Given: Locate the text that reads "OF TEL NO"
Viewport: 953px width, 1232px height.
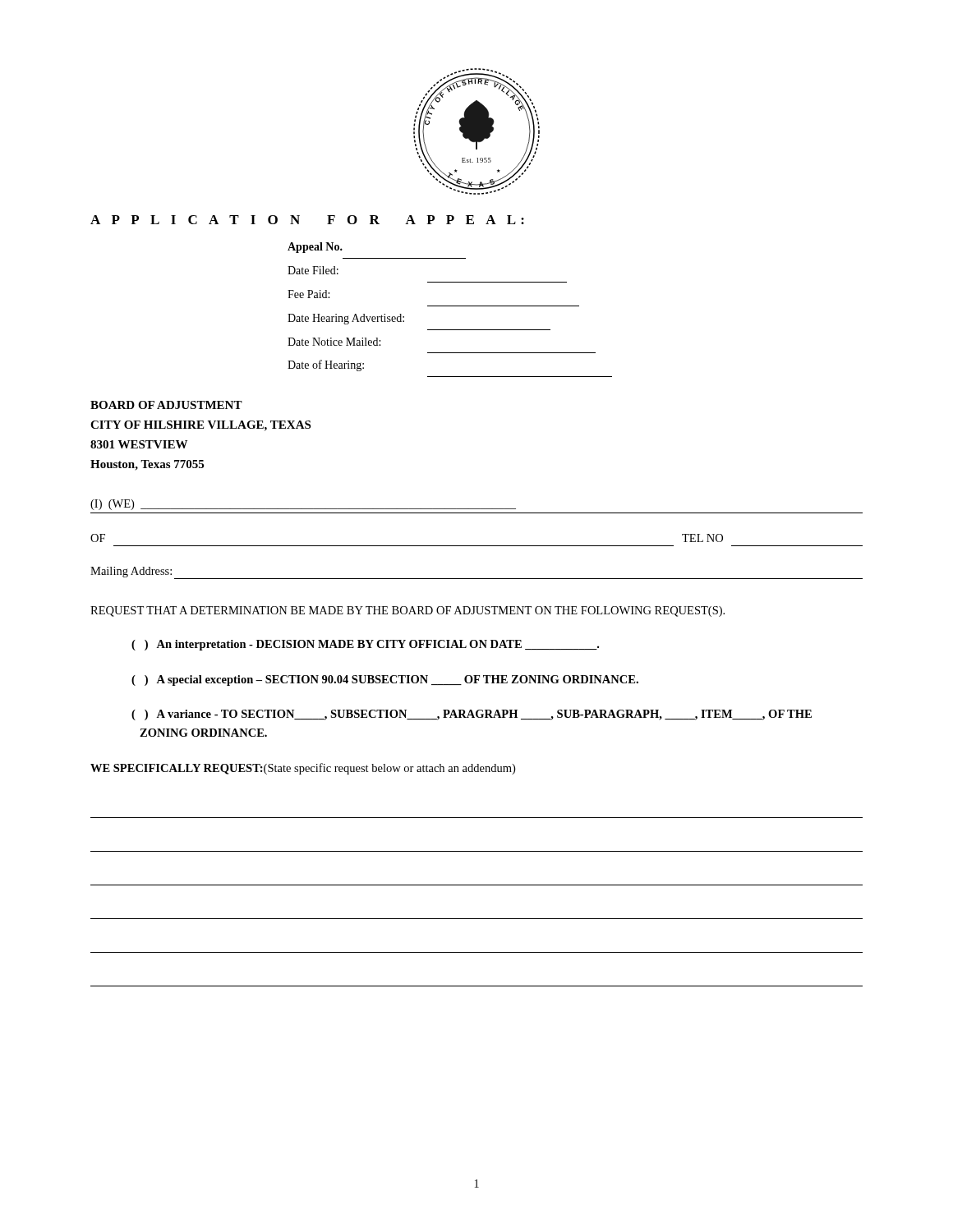Looking at the screenshot, I should (x=476, y=539).
